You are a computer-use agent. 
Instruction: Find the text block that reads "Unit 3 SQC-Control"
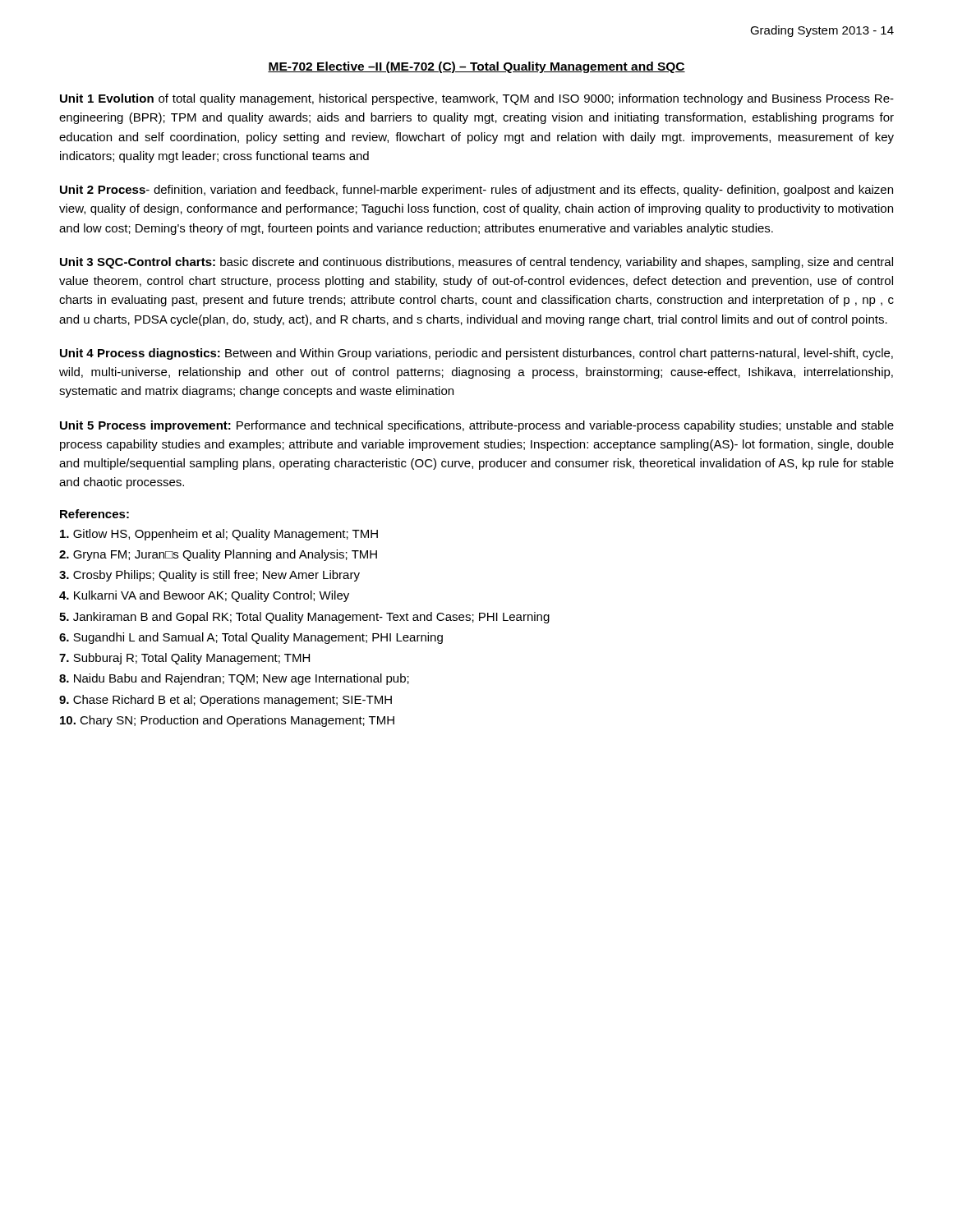coord(476,290)
